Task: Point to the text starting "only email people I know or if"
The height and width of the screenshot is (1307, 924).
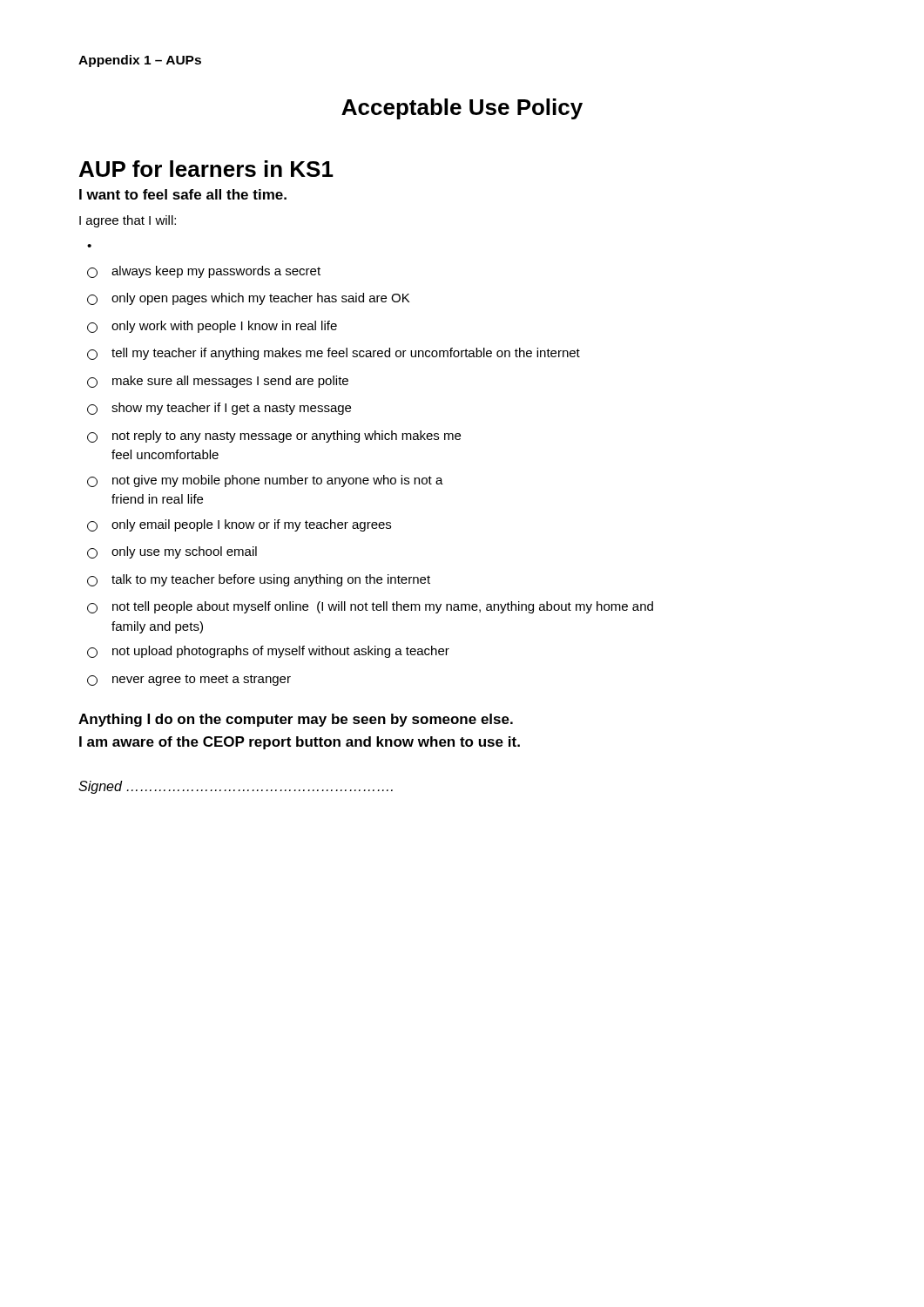Action: pyautogui.click(x=239, y=526)
